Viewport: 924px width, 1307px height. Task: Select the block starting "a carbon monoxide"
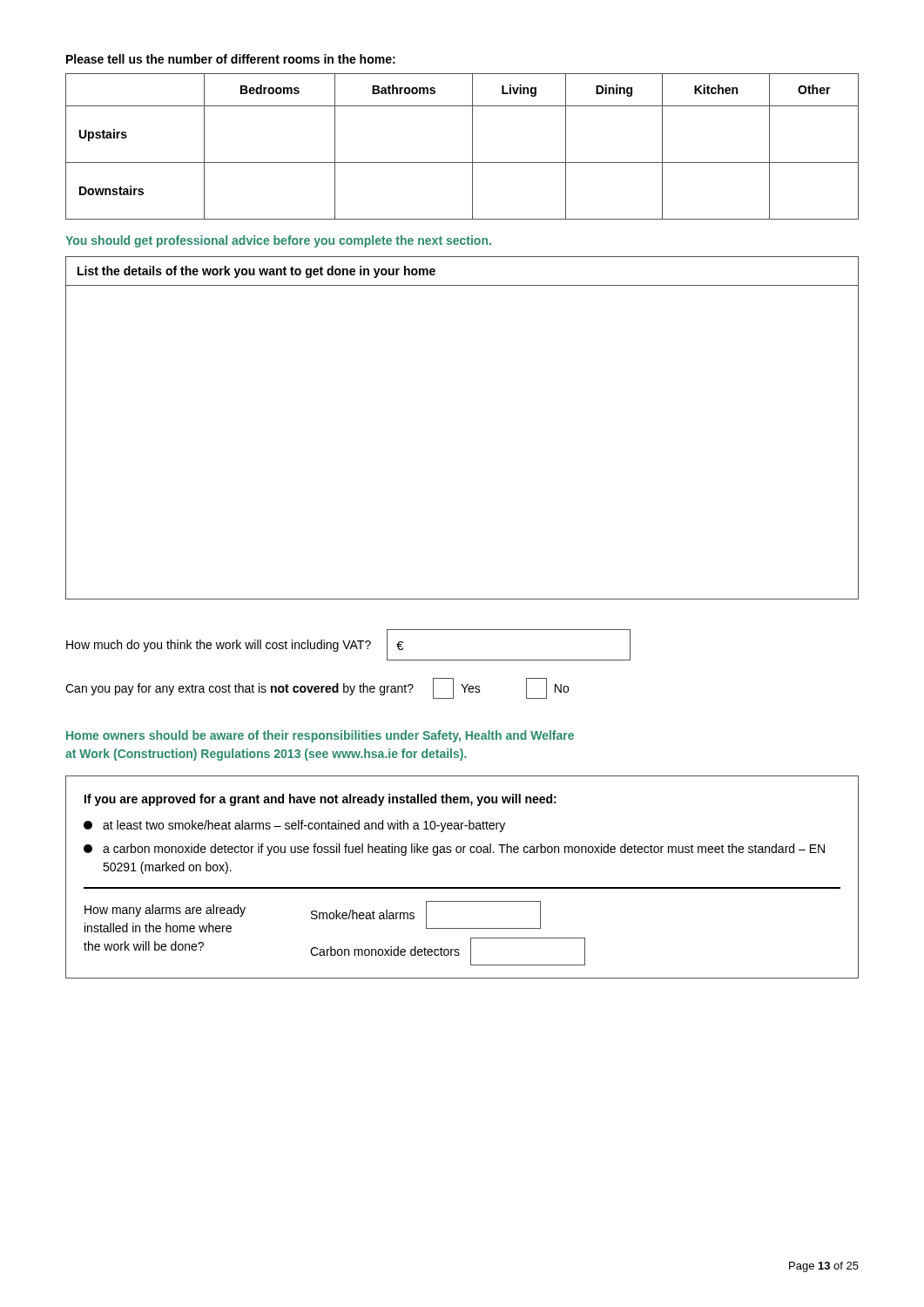pyautogui.click(x=462, y=858)
